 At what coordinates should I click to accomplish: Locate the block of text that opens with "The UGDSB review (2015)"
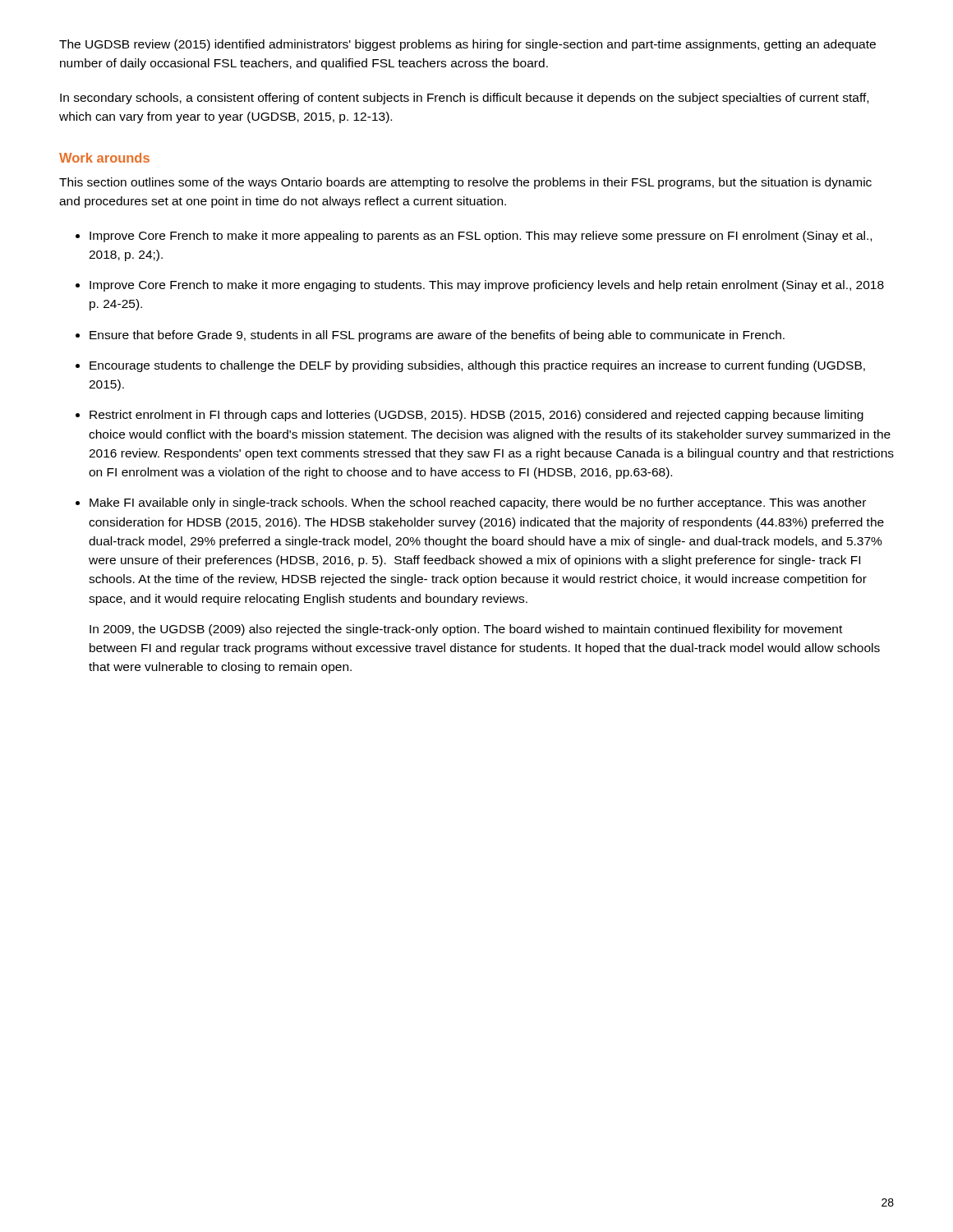point(468,53)
